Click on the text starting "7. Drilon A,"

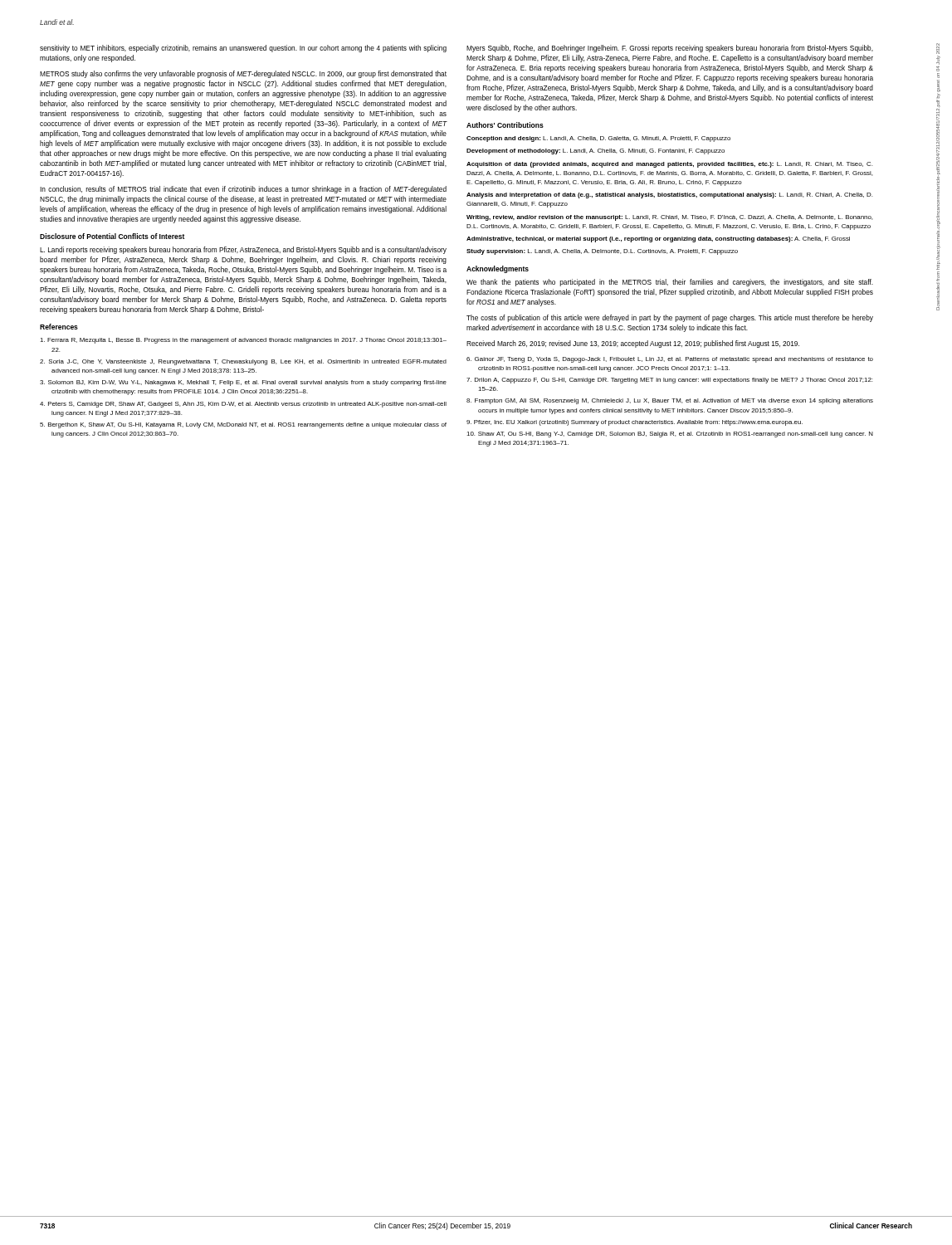click(x=670, y=384)
